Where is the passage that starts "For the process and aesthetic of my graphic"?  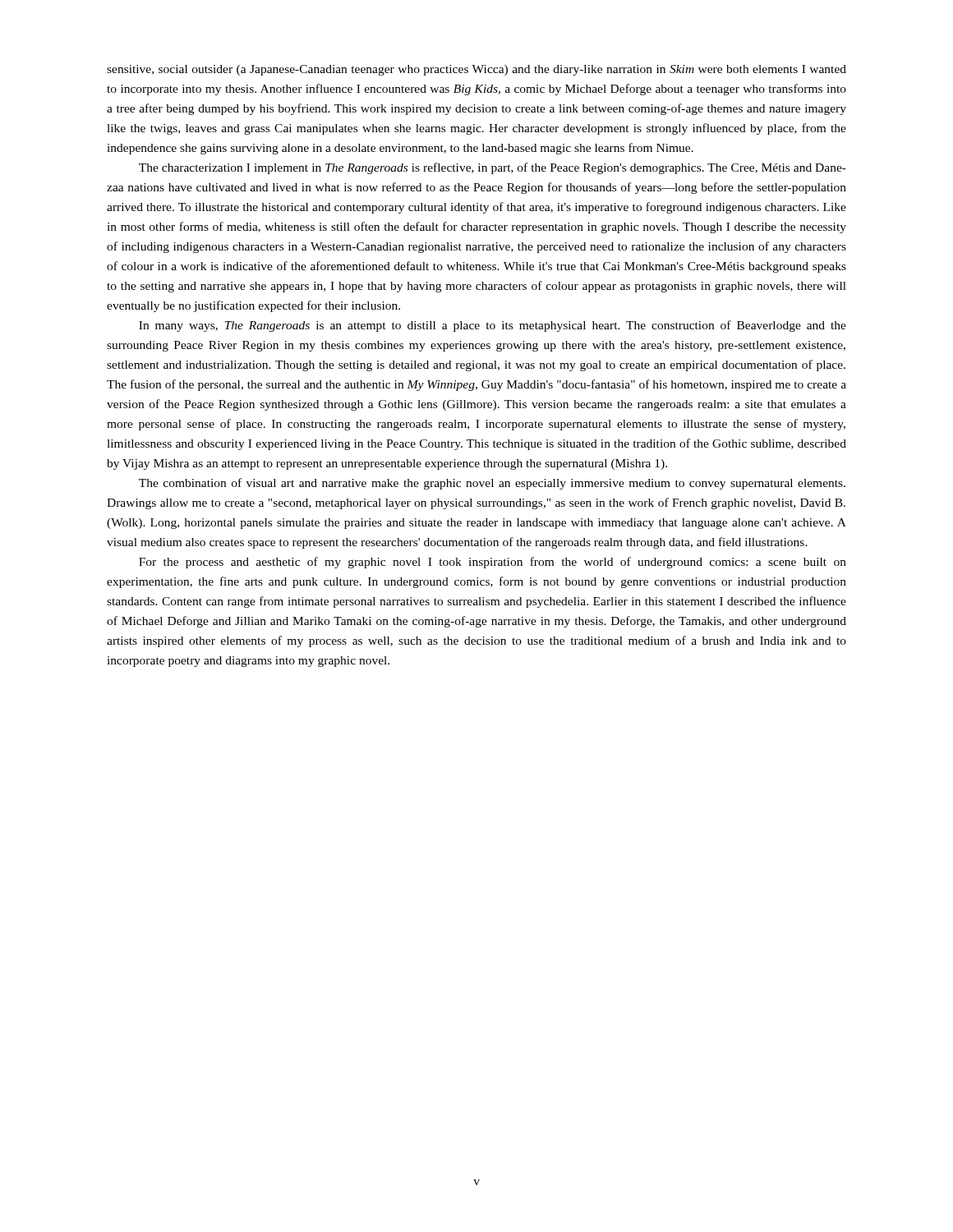tap(476, 611)
